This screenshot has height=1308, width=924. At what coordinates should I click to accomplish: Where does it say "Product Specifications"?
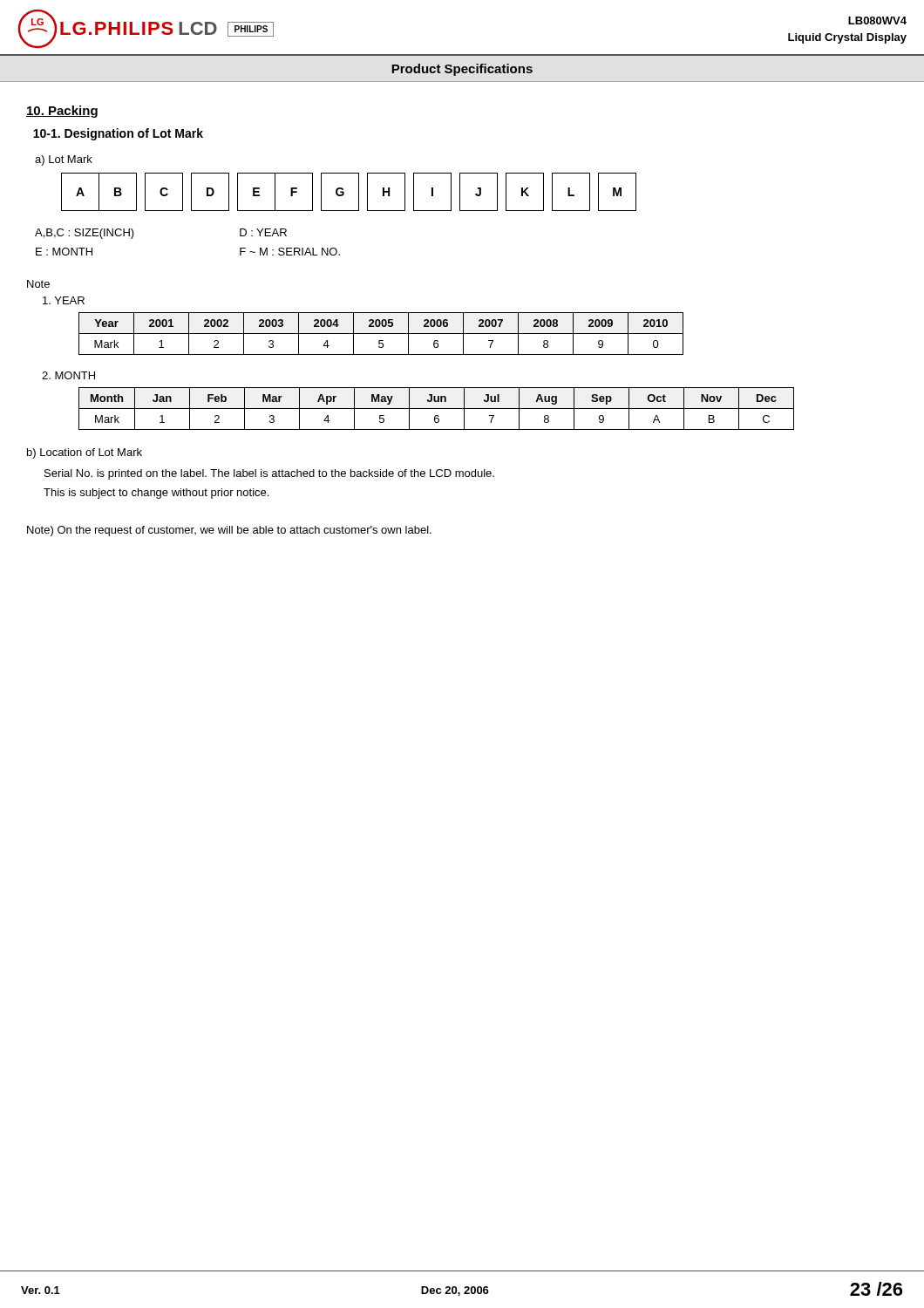pos(462,68)
